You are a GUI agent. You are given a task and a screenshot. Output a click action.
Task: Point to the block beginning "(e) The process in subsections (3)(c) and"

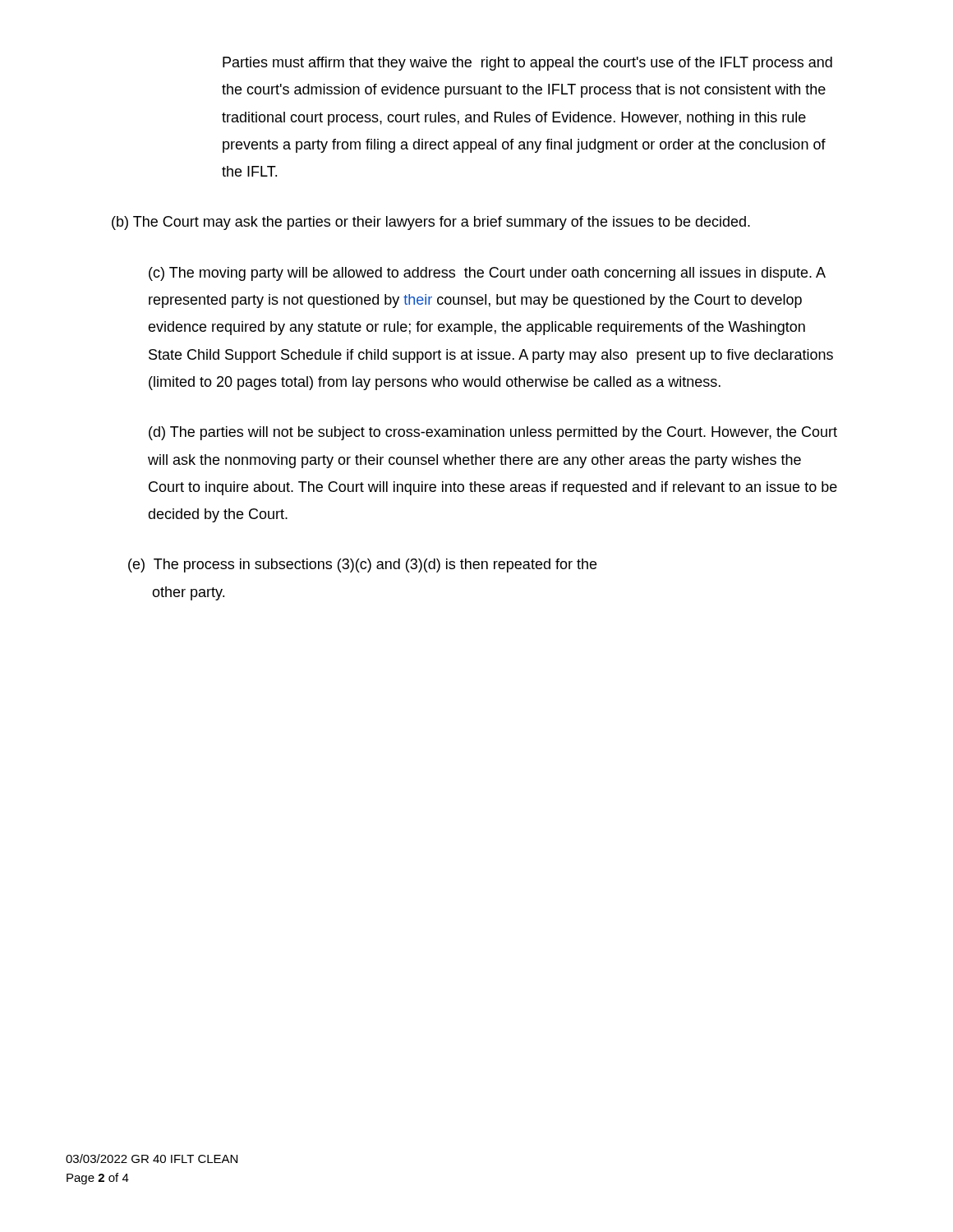362,578
